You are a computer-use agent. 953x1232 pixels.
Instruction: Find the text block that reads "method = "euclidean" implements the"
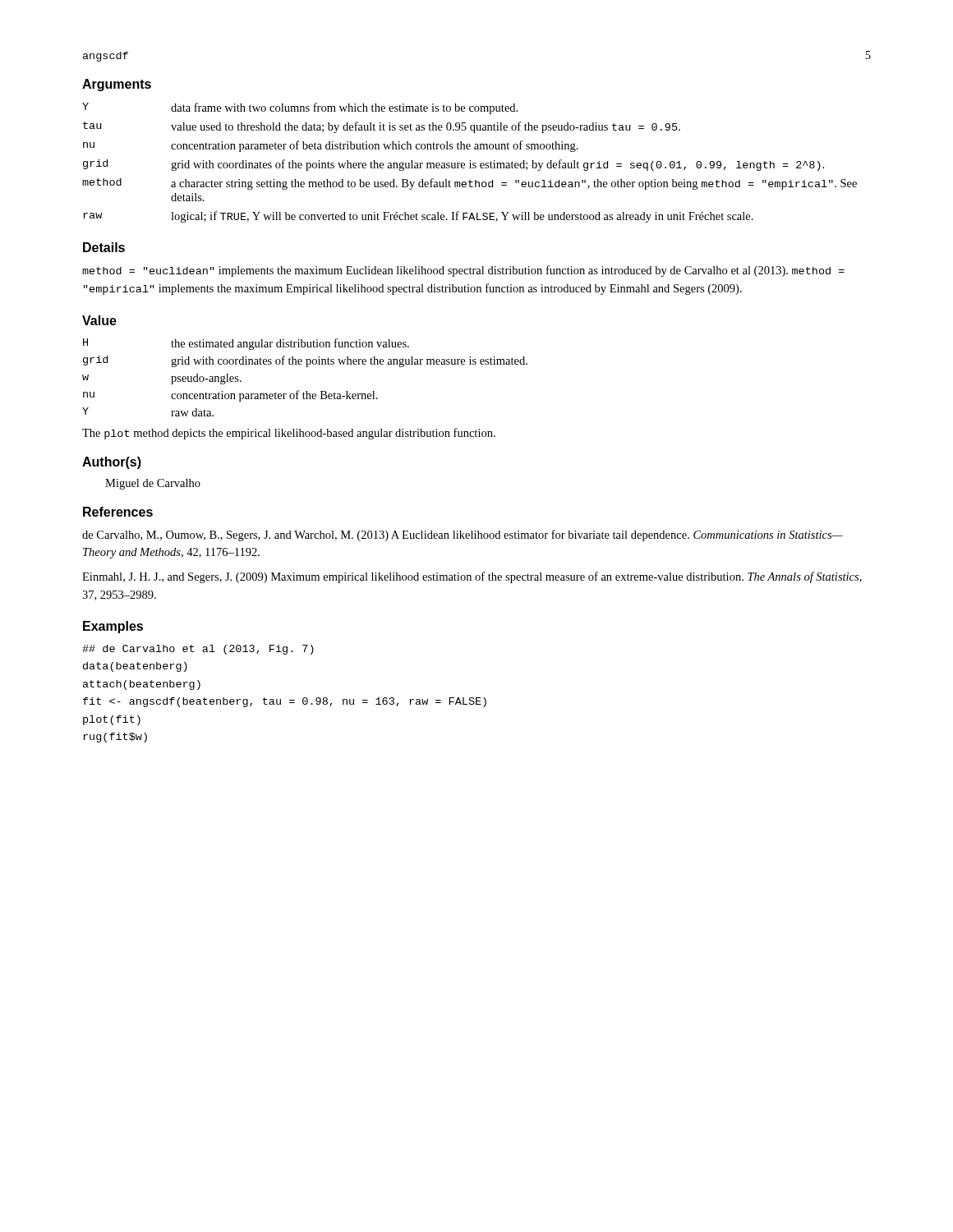click(x=476, y=280)
